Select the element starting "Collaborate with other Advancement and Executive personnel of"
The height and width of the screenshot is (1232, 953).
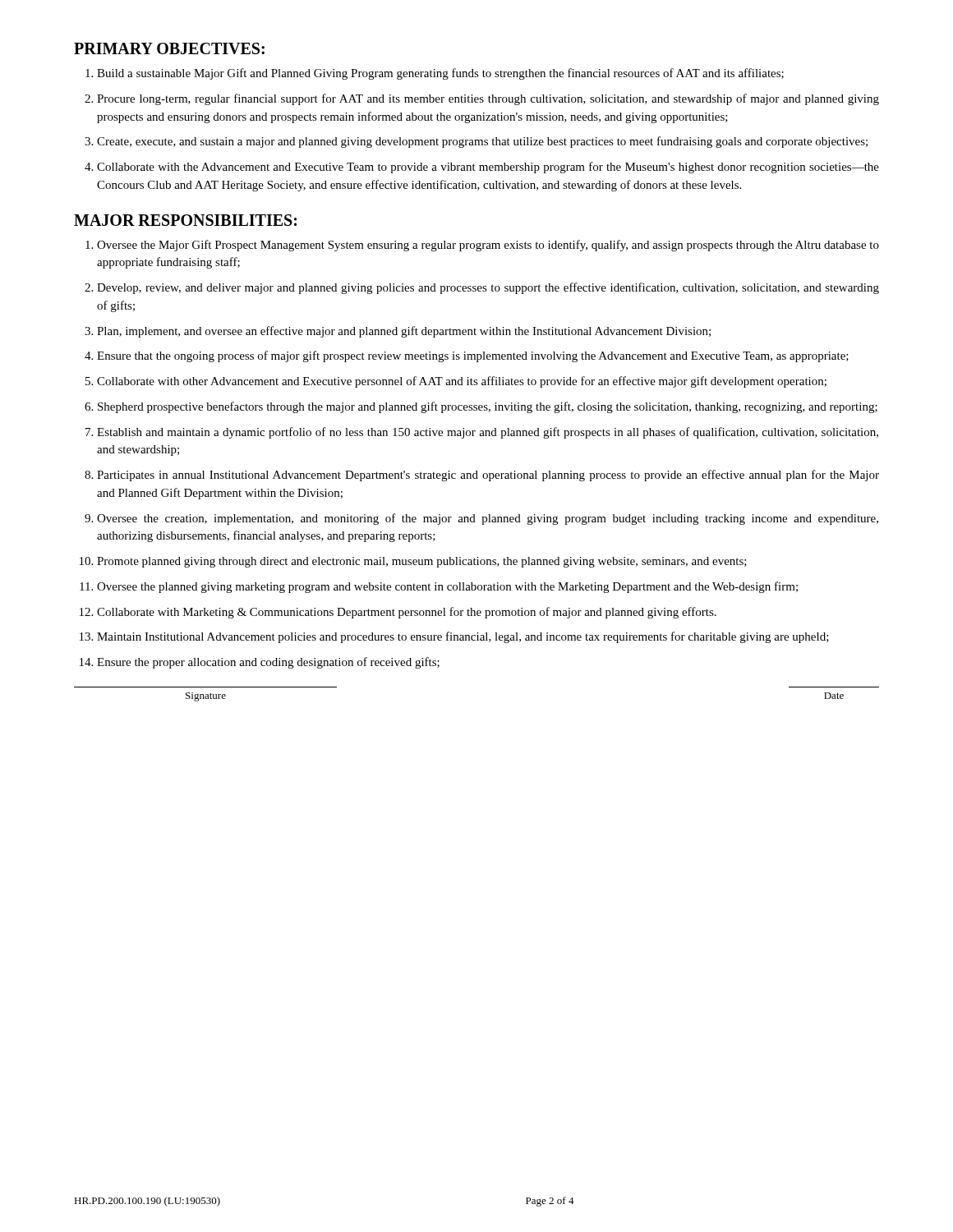(x=462, y=381)
